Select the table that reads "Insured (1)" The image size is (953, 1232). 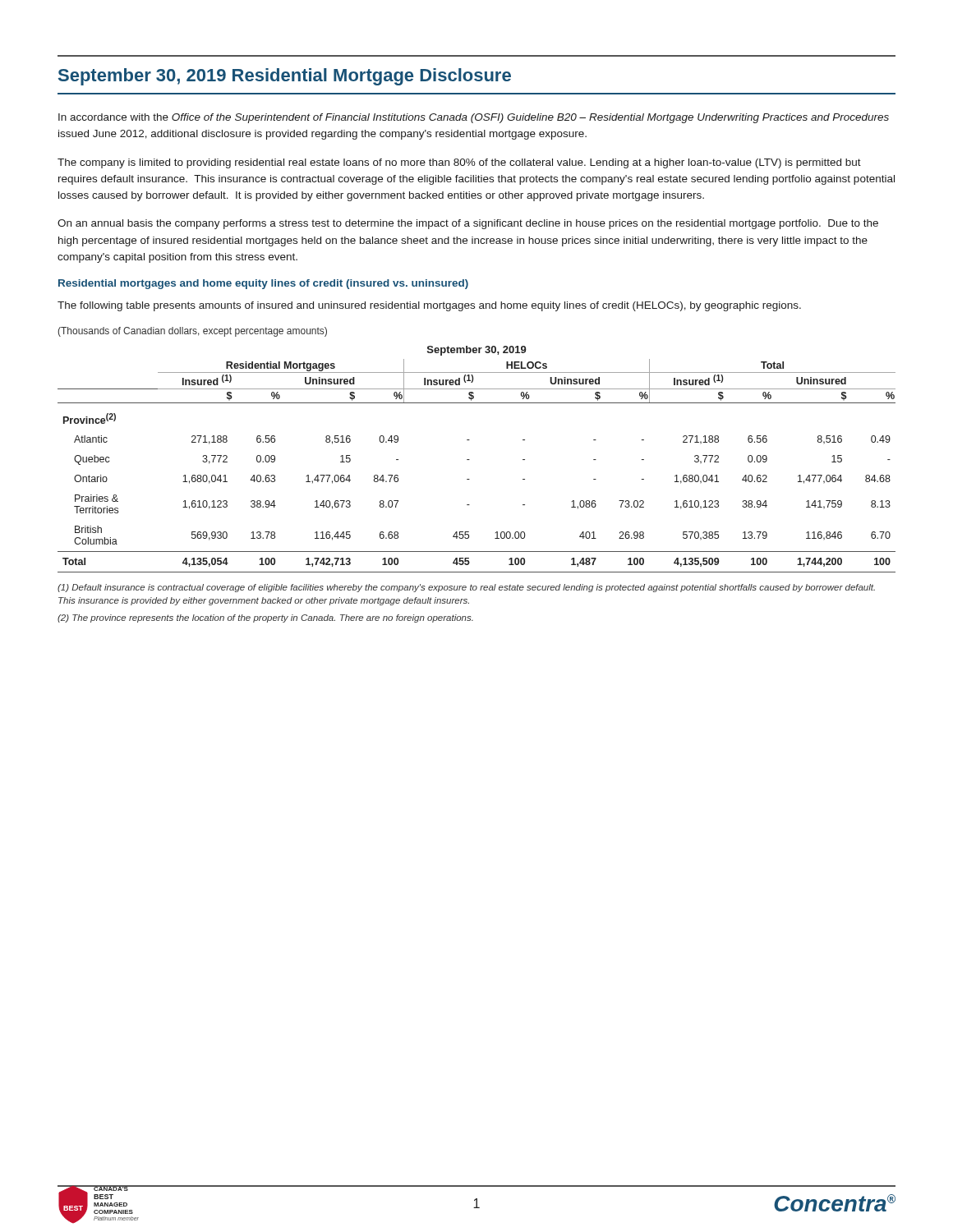(476, 456)
